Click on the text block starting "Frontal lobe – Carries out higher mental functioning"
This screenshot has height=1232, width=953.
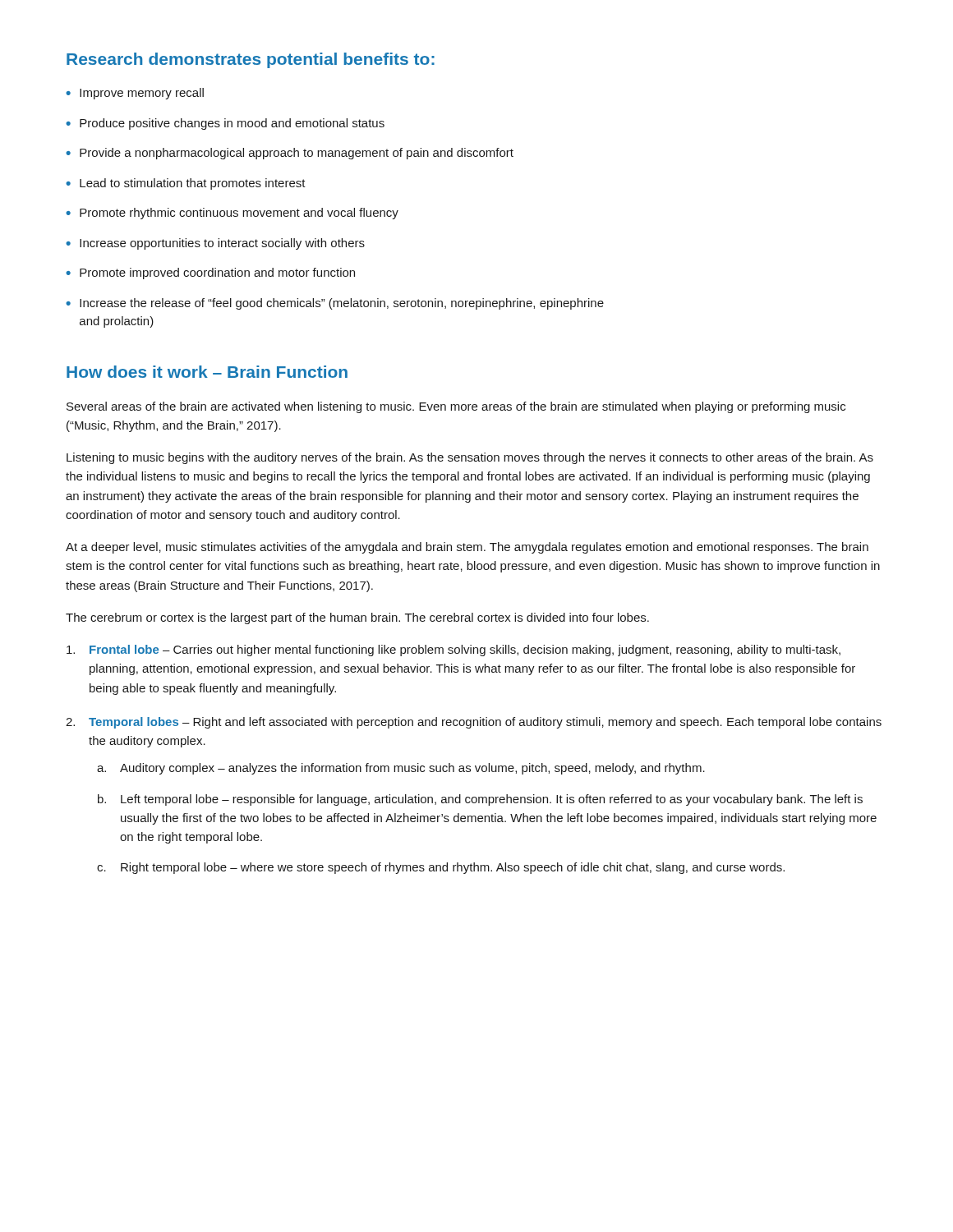(x=476, y=668)
